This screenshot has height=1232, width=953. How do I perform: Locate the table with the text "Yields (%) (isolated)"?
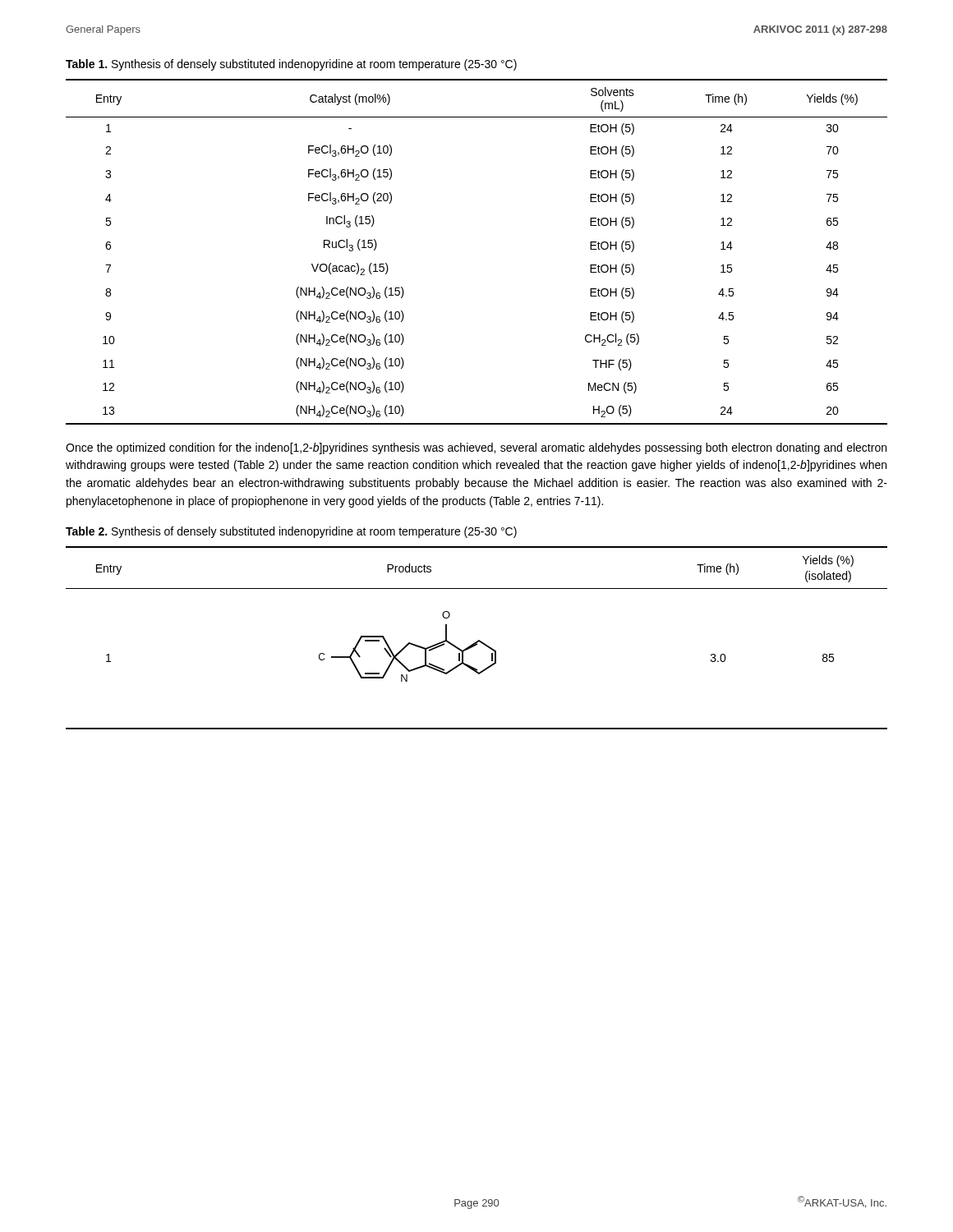(476, 638)
